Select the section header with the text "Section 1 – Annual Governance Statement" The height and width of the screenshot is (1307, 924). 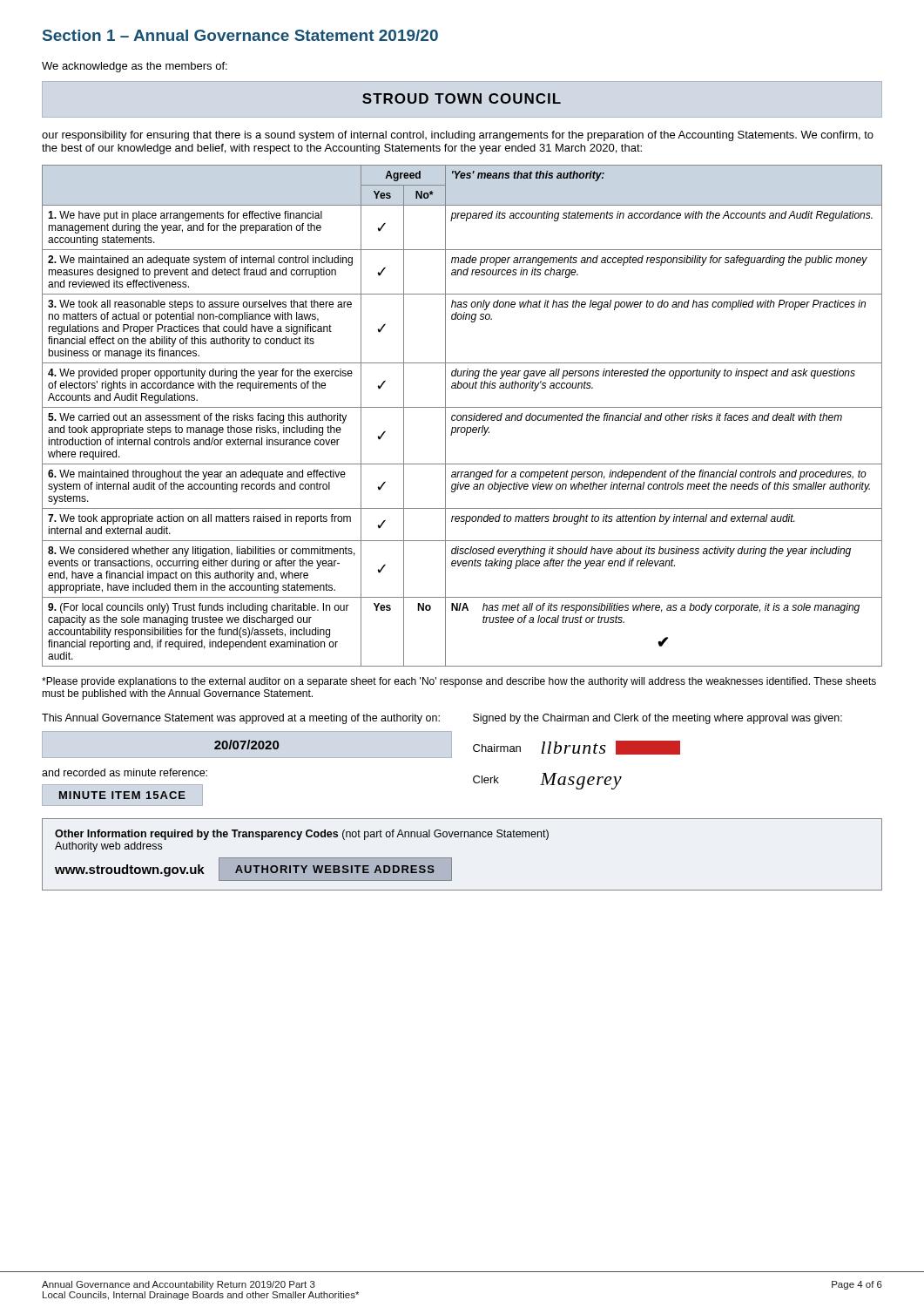(240, 35)
